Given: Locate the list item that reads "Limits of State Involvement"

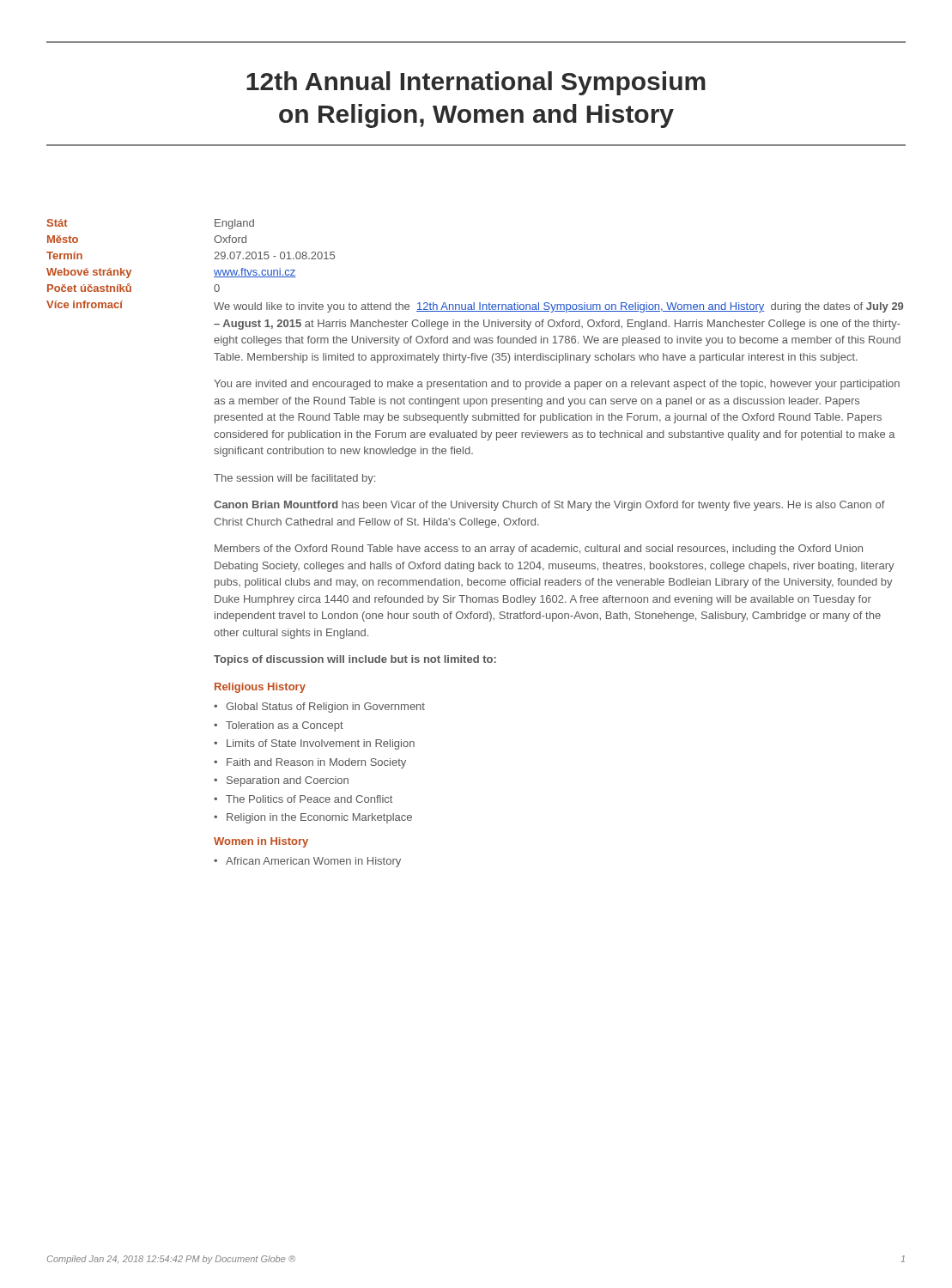Looking at the screenshot, I should 320,743.
